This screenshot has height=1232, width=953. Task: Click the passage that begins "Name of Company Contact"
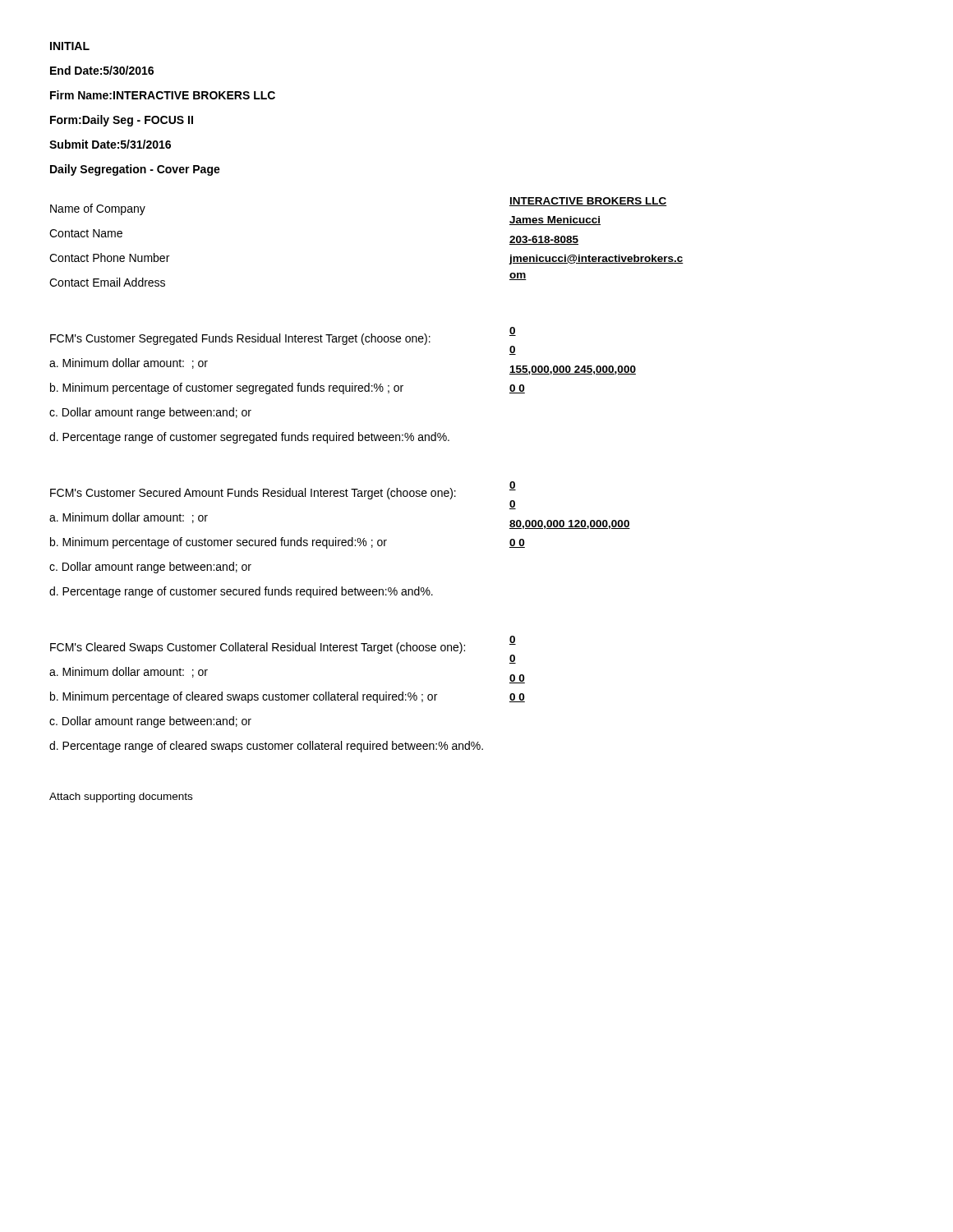click(x=98, y=211)
